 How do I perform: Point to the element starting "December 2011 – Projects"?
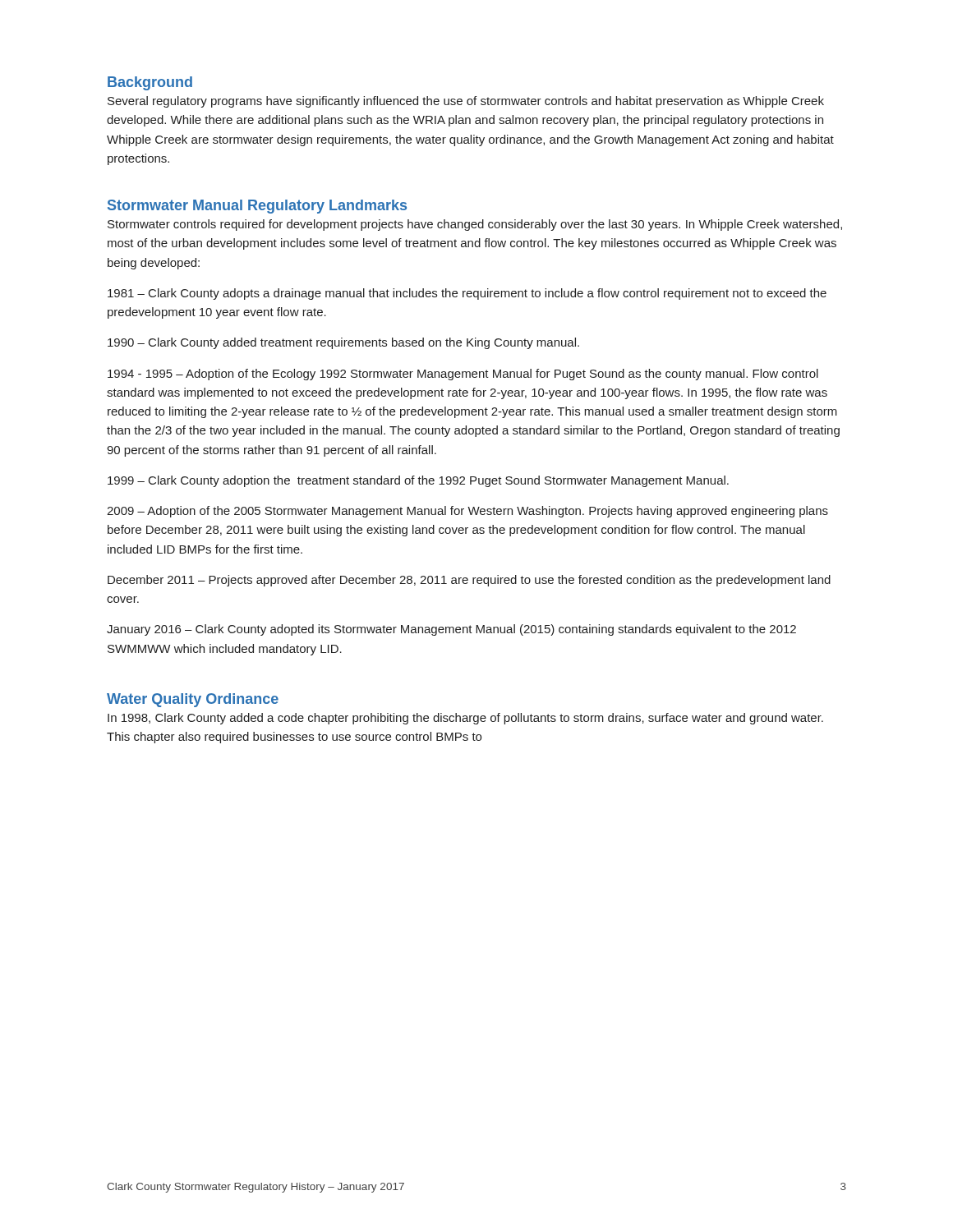click(469, 589)
